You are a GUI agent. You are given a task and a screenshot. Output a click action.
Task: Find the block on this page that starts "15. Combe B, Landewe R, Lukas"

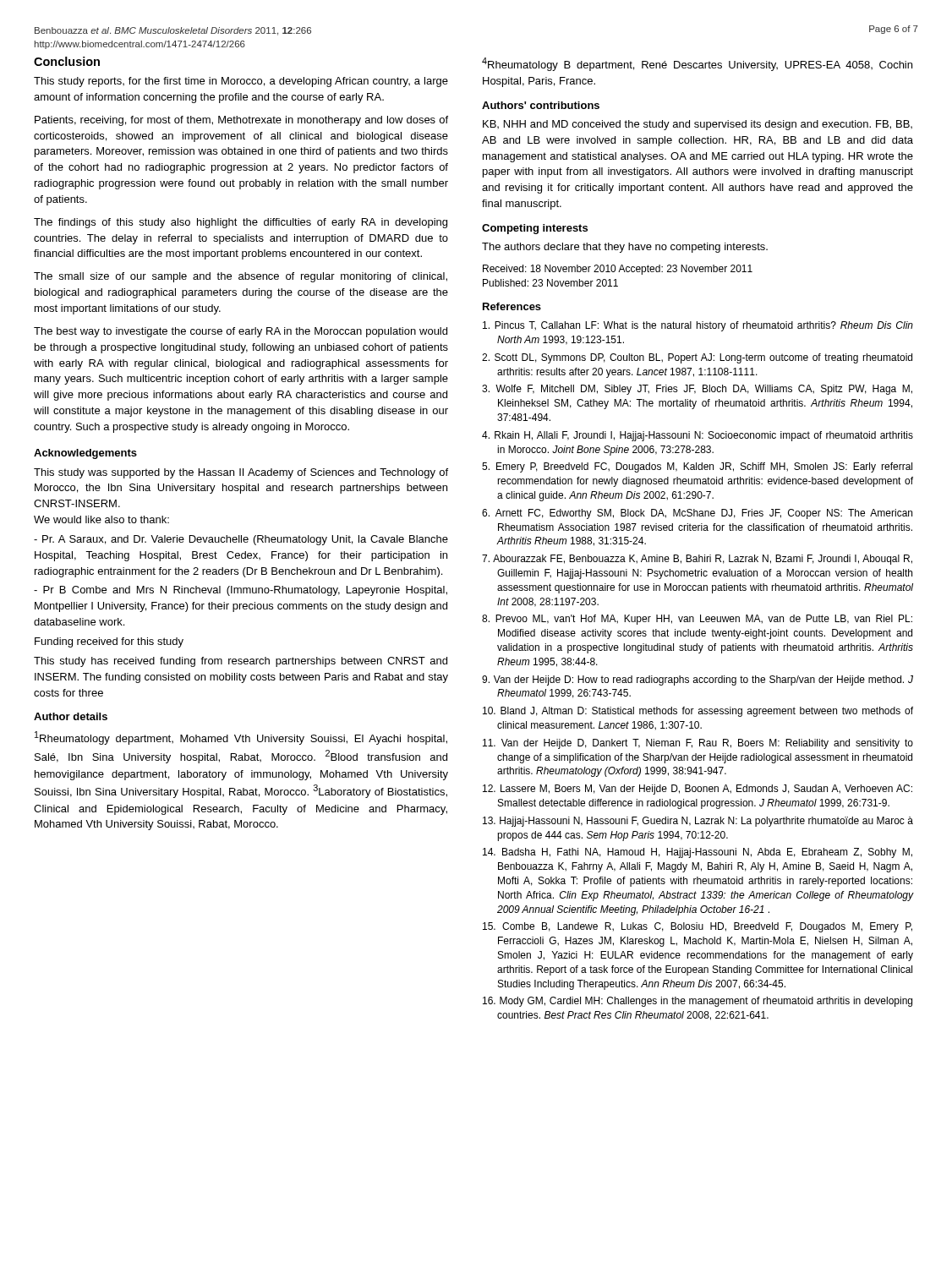[x=697, y=955]
